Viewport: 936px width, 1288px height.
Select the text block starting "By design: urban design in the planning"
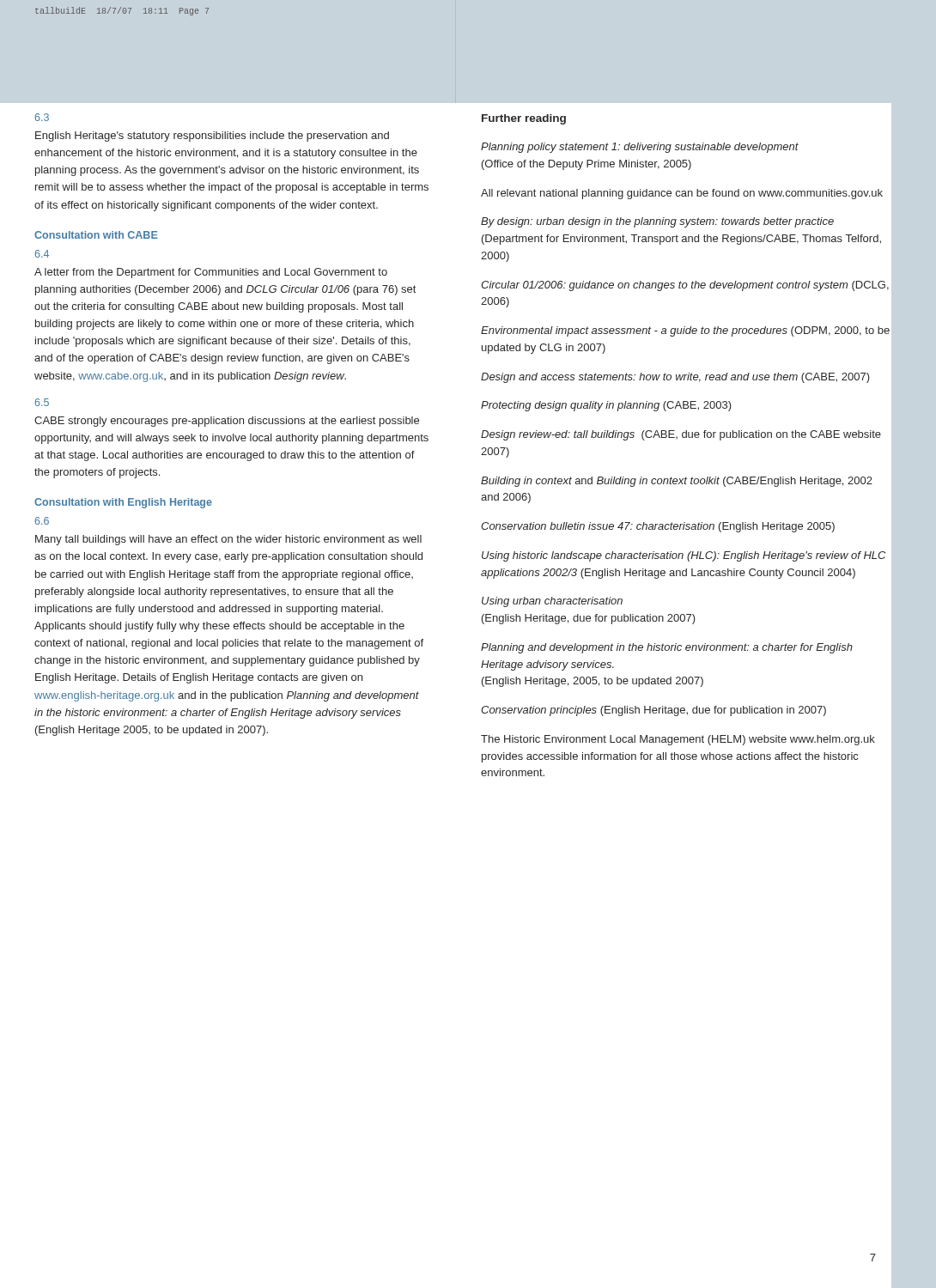(x=681, y=238)
